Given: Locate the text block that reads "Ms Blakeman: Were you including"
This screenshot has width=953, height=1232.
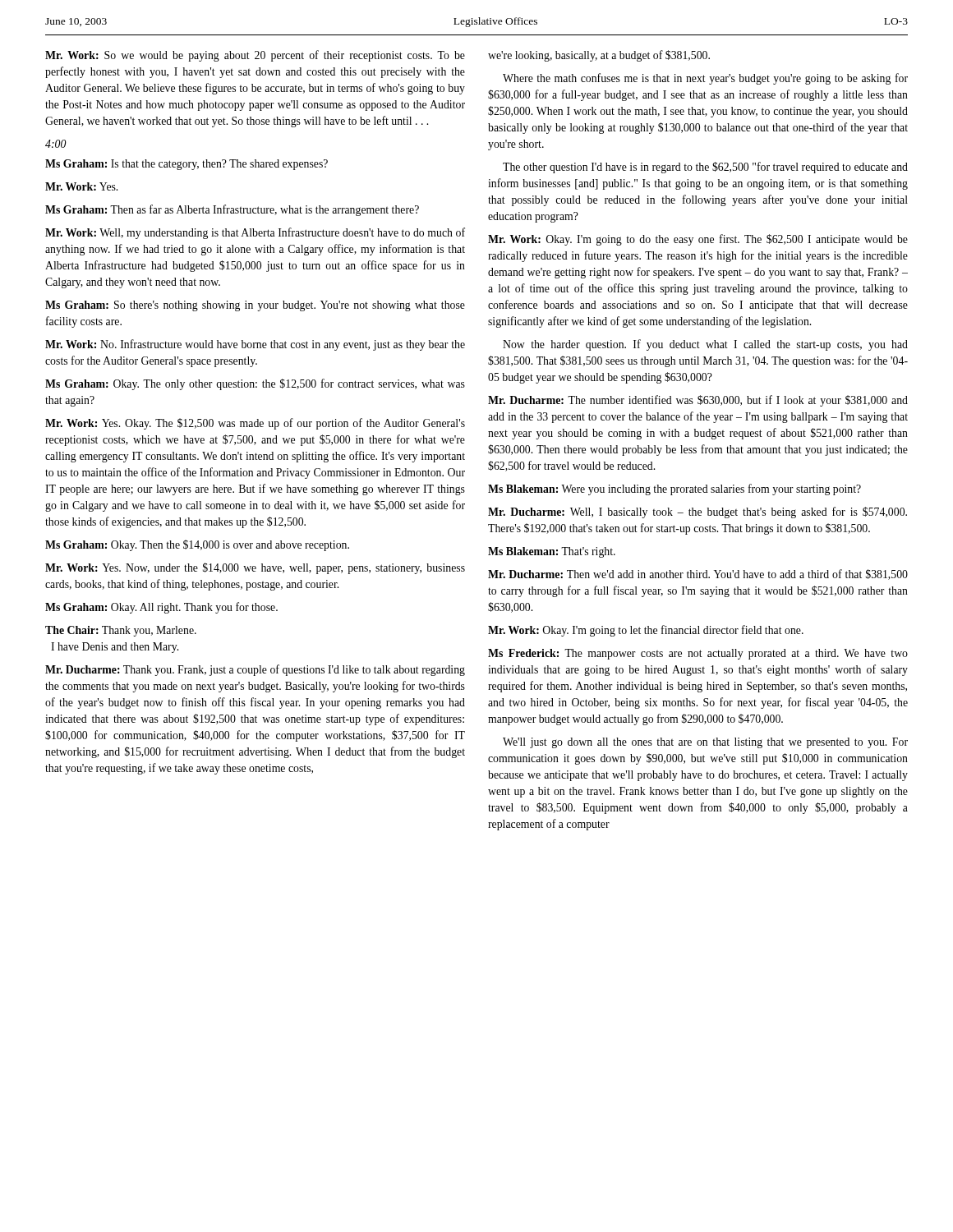Looking at the screenshot, I should 675,489.
